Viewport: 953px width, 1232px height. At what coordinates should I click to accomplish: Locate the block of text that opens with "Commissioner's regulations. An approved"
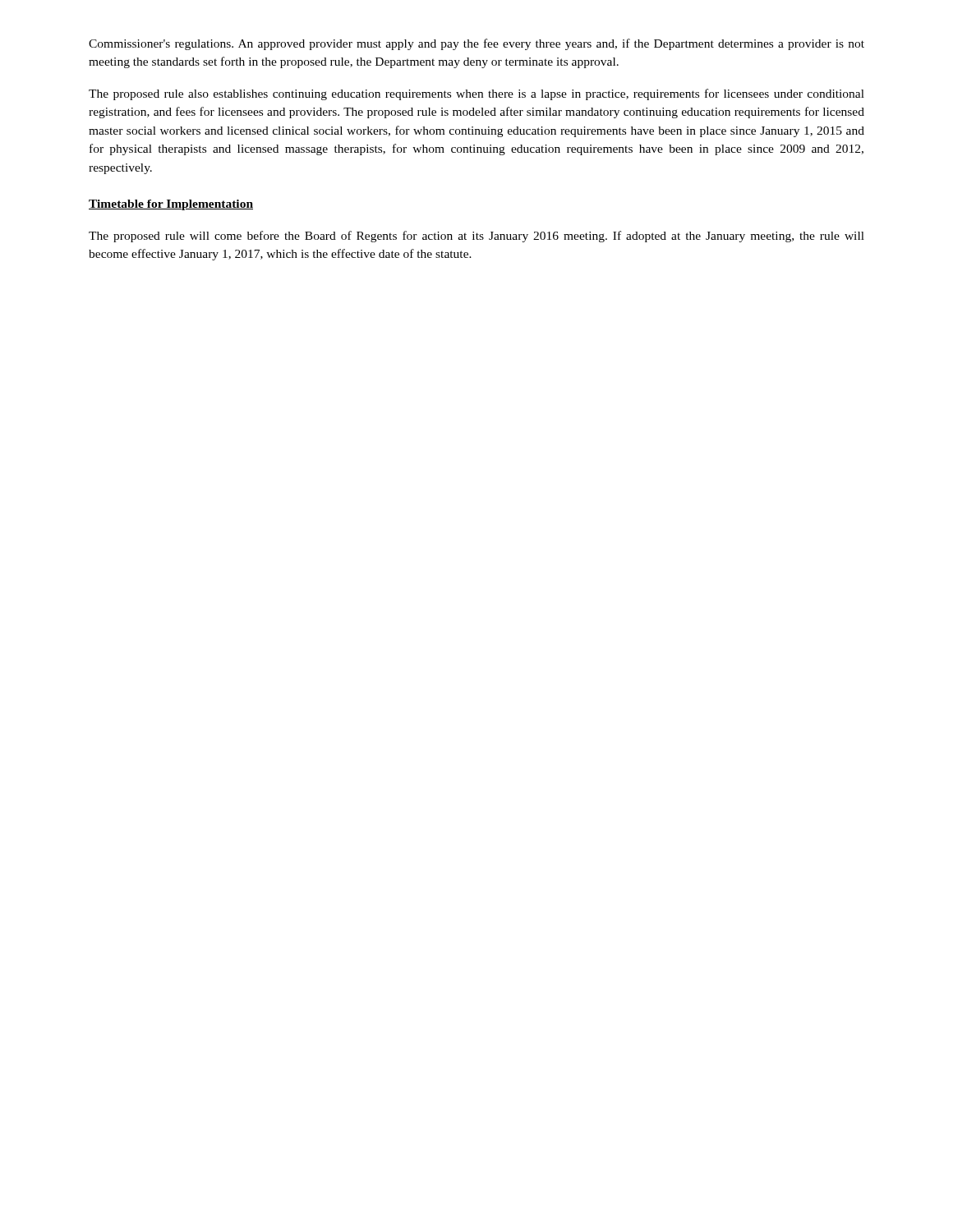(476, 53)
